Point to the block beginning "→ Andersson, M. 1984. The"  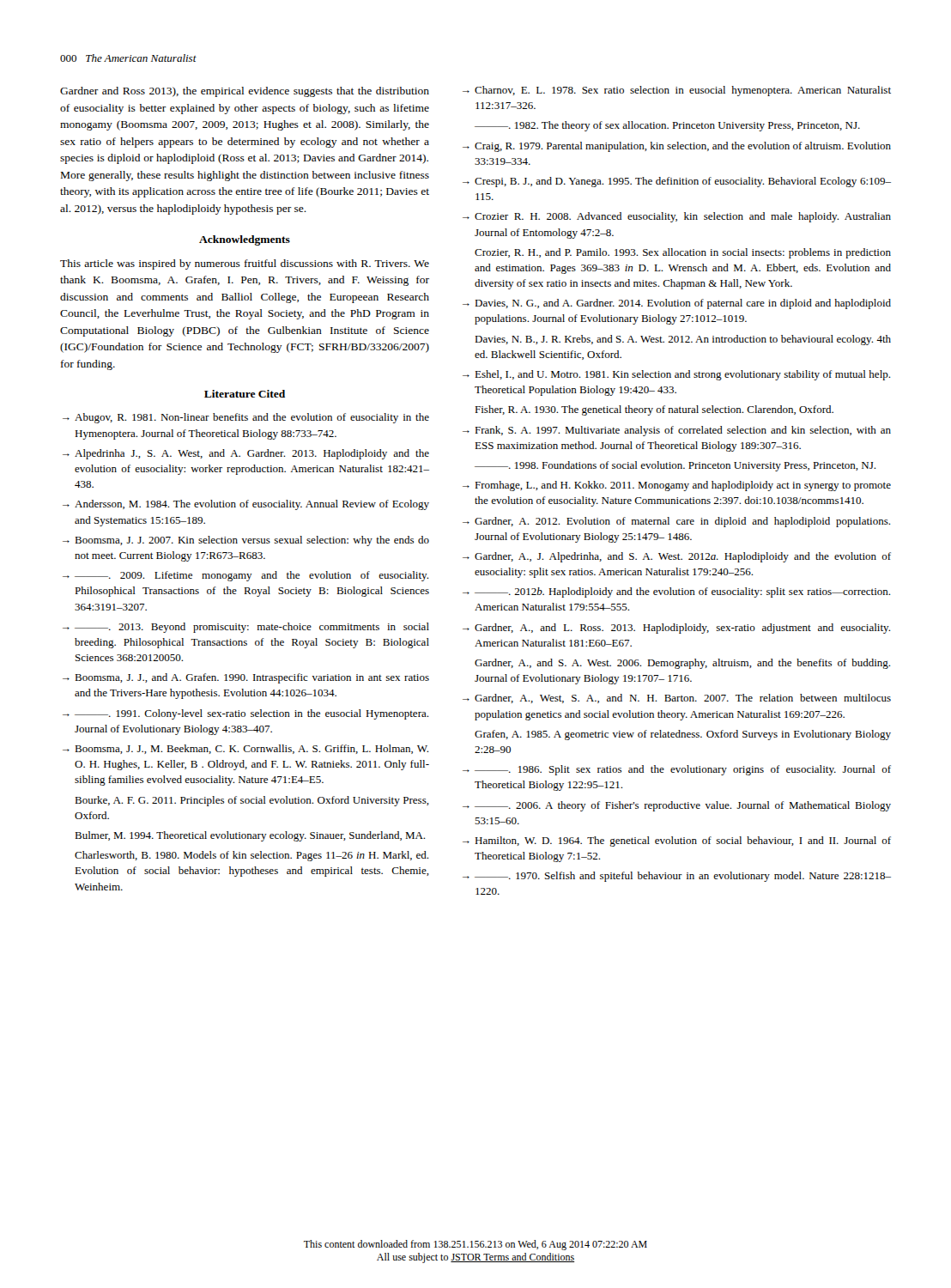pos(245,512)
